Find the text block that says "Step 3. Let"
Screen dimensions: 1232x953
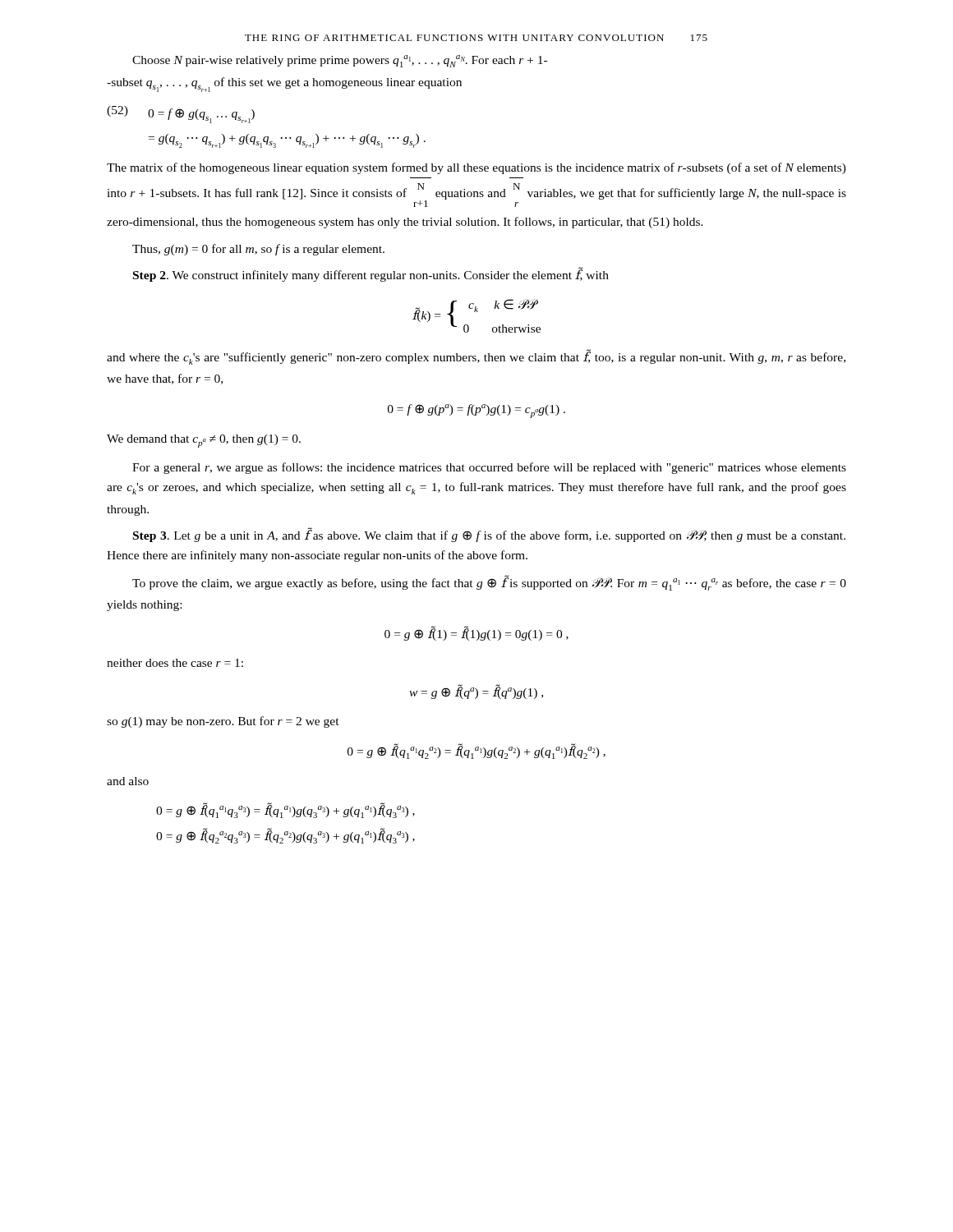pyautogui.click(x=476, y=546)
